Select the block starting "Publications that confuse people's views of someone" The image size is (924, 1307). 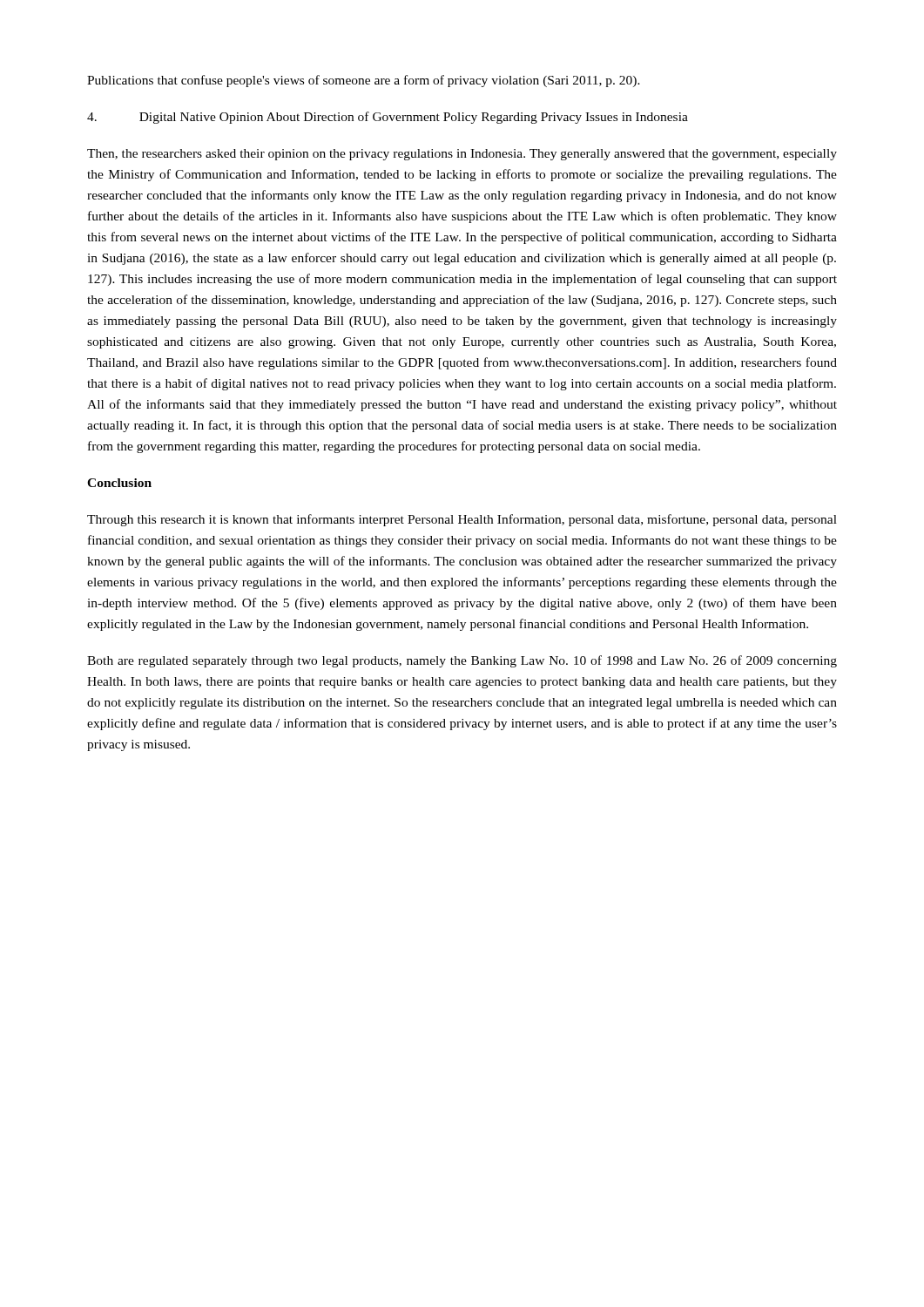click(x=364, y=80)
